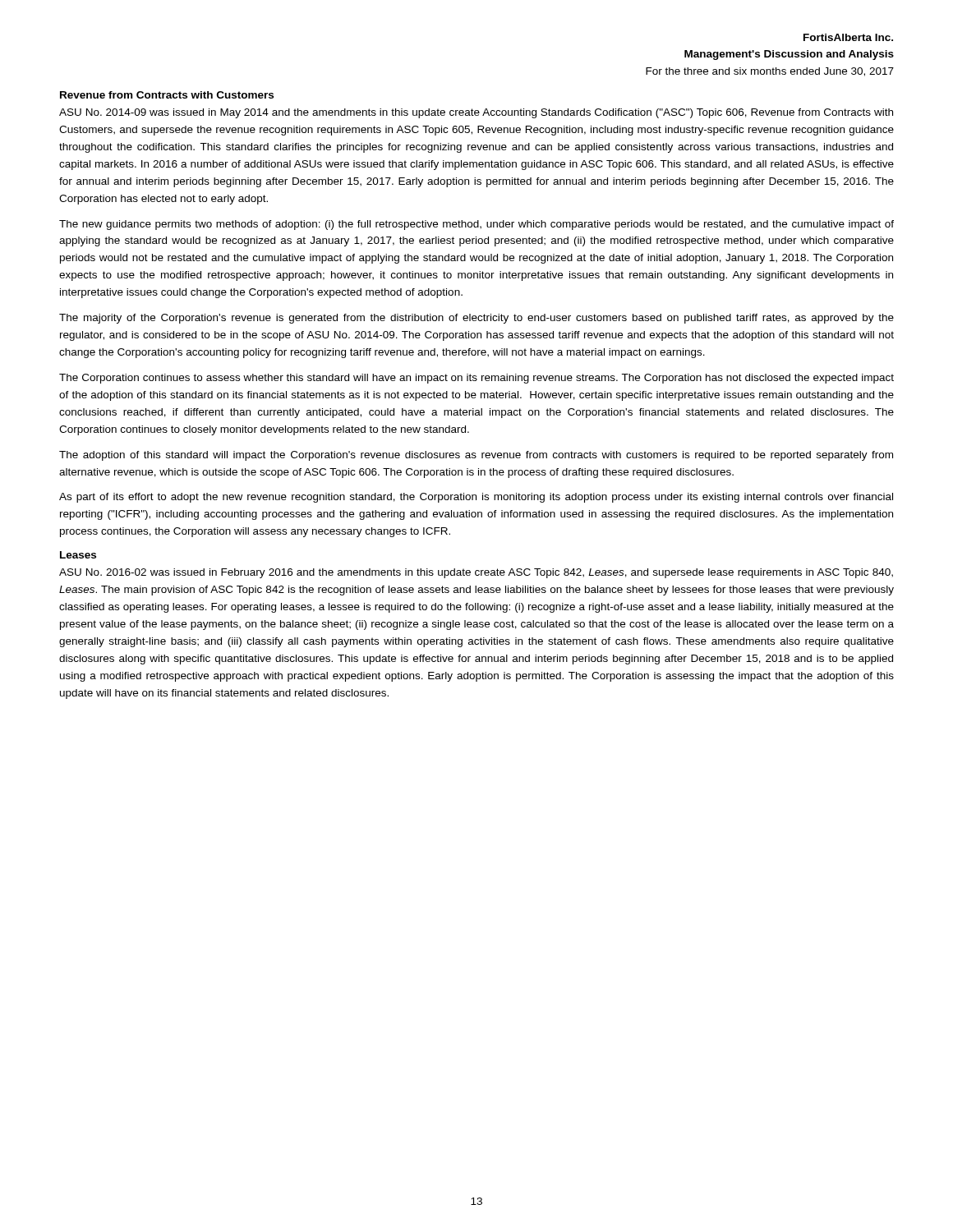953x1232 pixels.
Task: Click on the text block that says "The Corporation continues to assess whether"
Action: click(476, 403)
